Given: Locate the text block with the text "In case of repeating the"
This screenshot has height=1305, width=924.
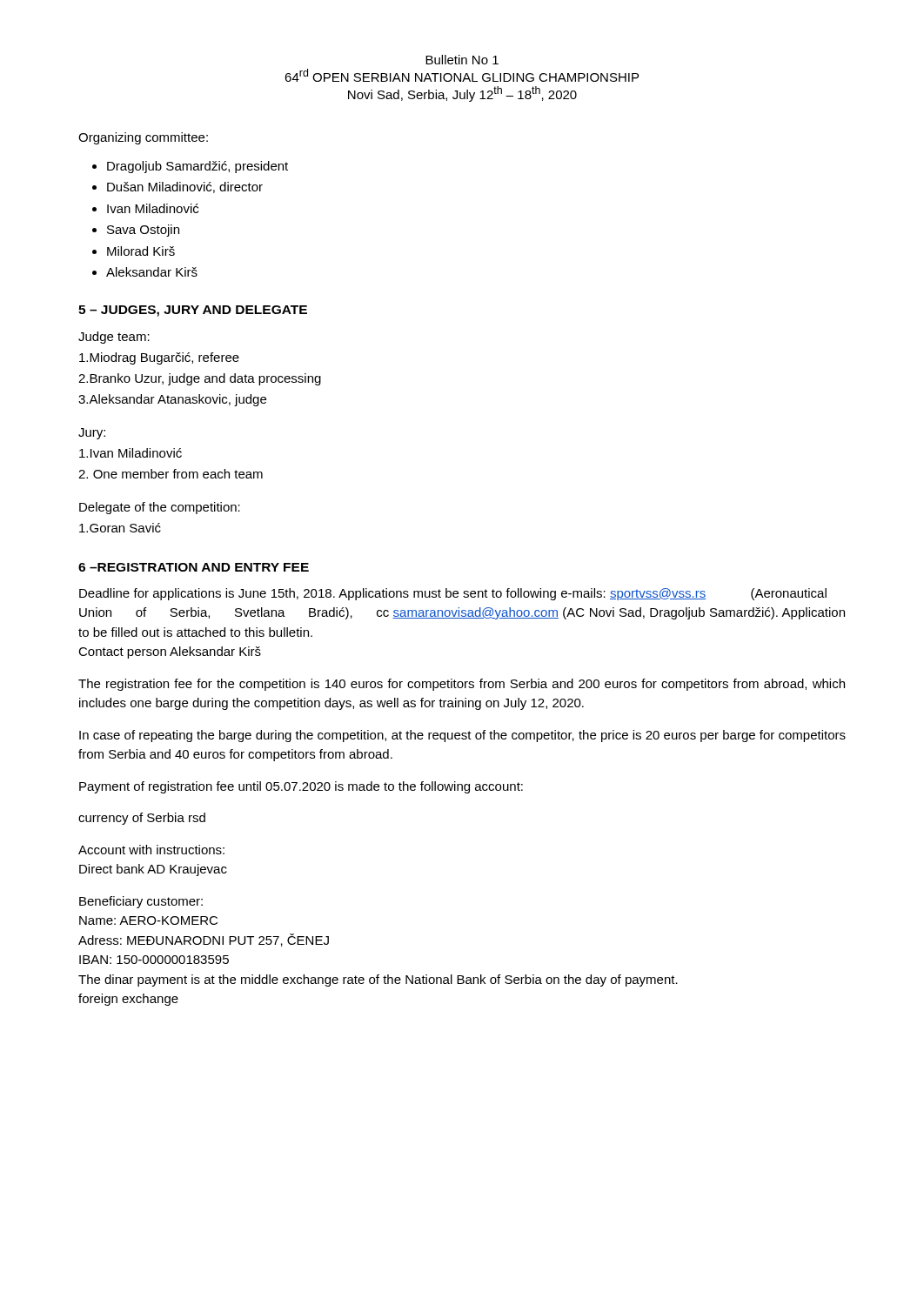Looking at the screenshot, I should click(462, 744).
